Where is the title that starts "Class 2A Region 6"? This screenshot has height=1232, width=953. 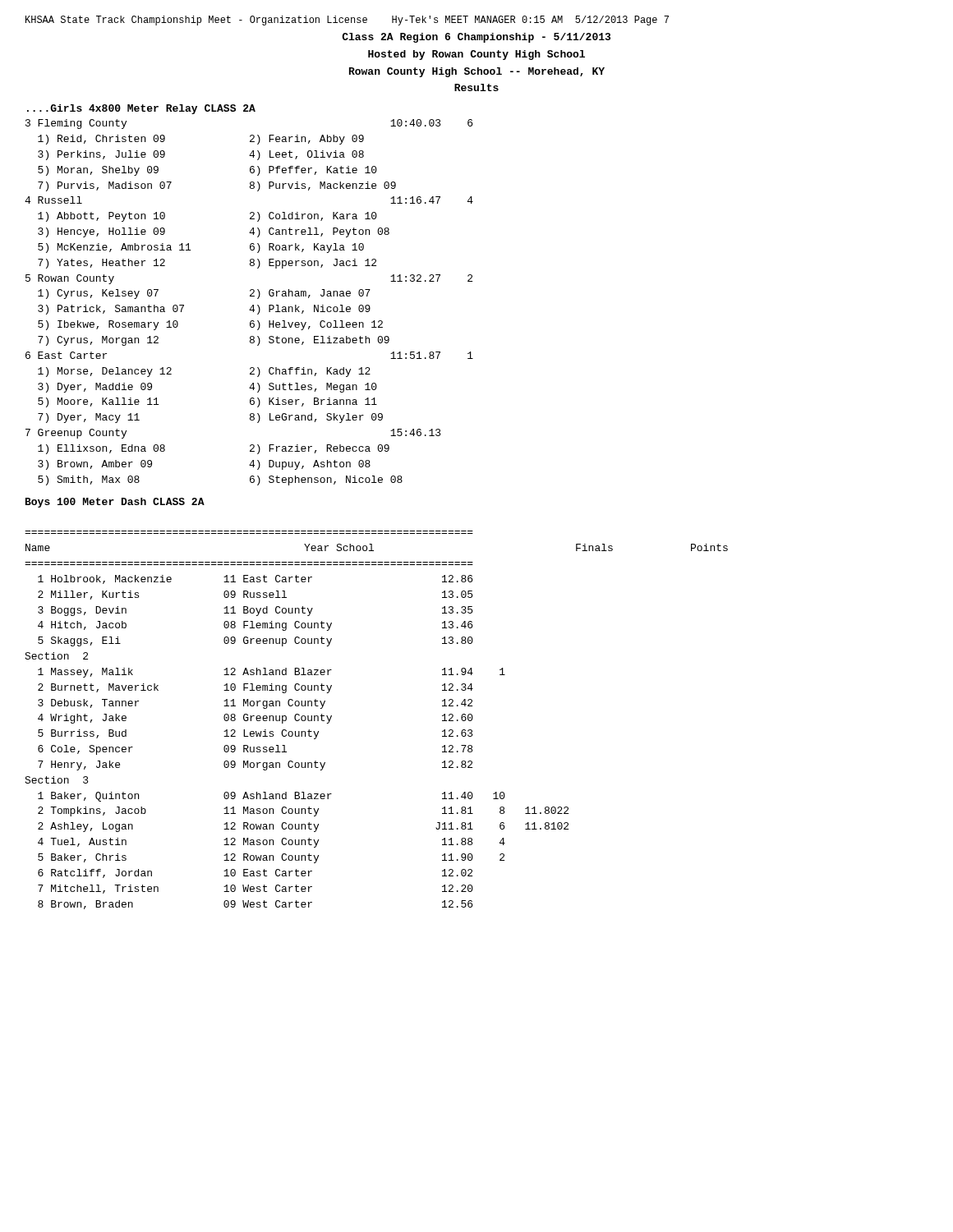tap(476, 63)
